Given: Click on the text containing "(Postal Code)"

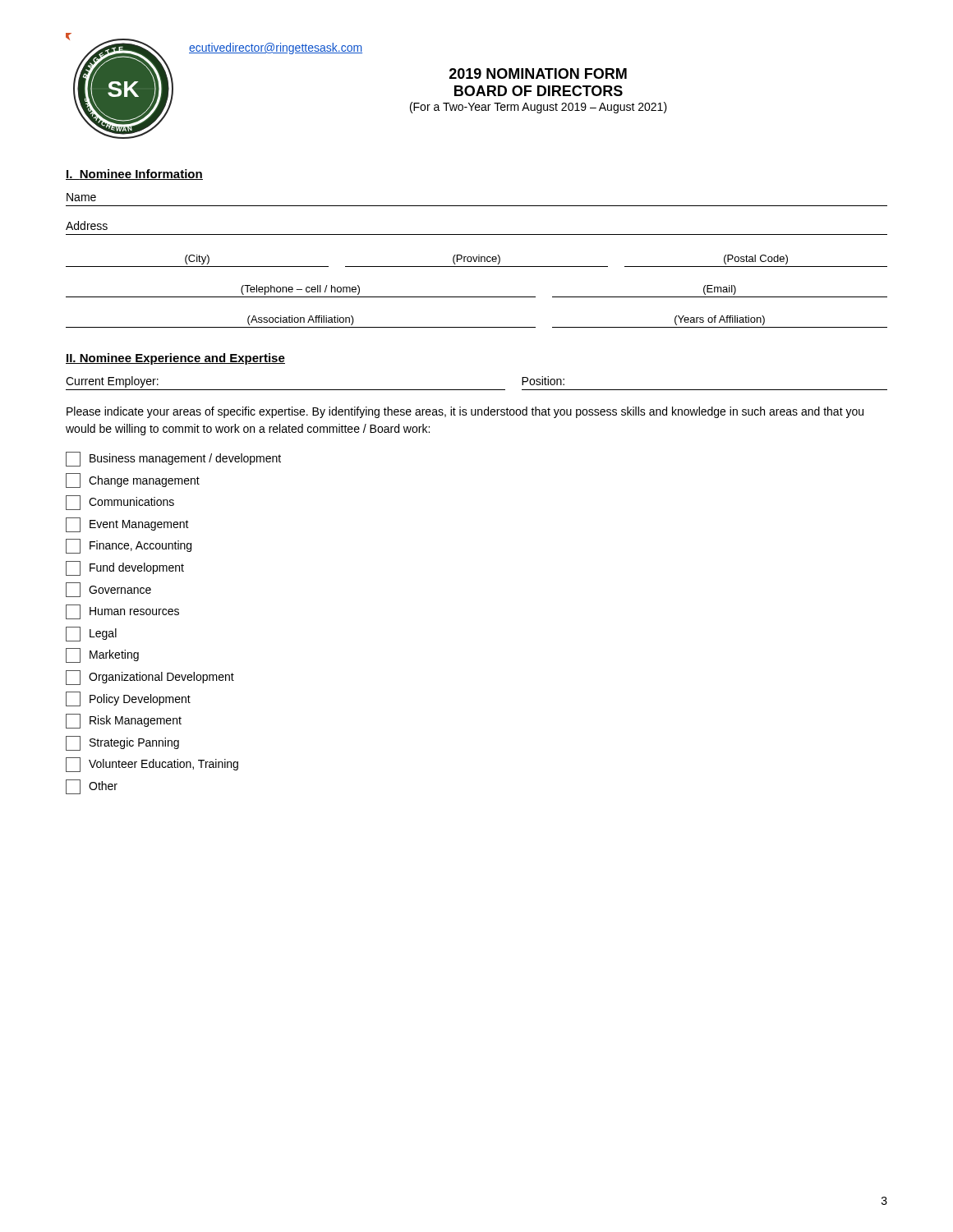Looking at the screenshot, I should [756, 258].
